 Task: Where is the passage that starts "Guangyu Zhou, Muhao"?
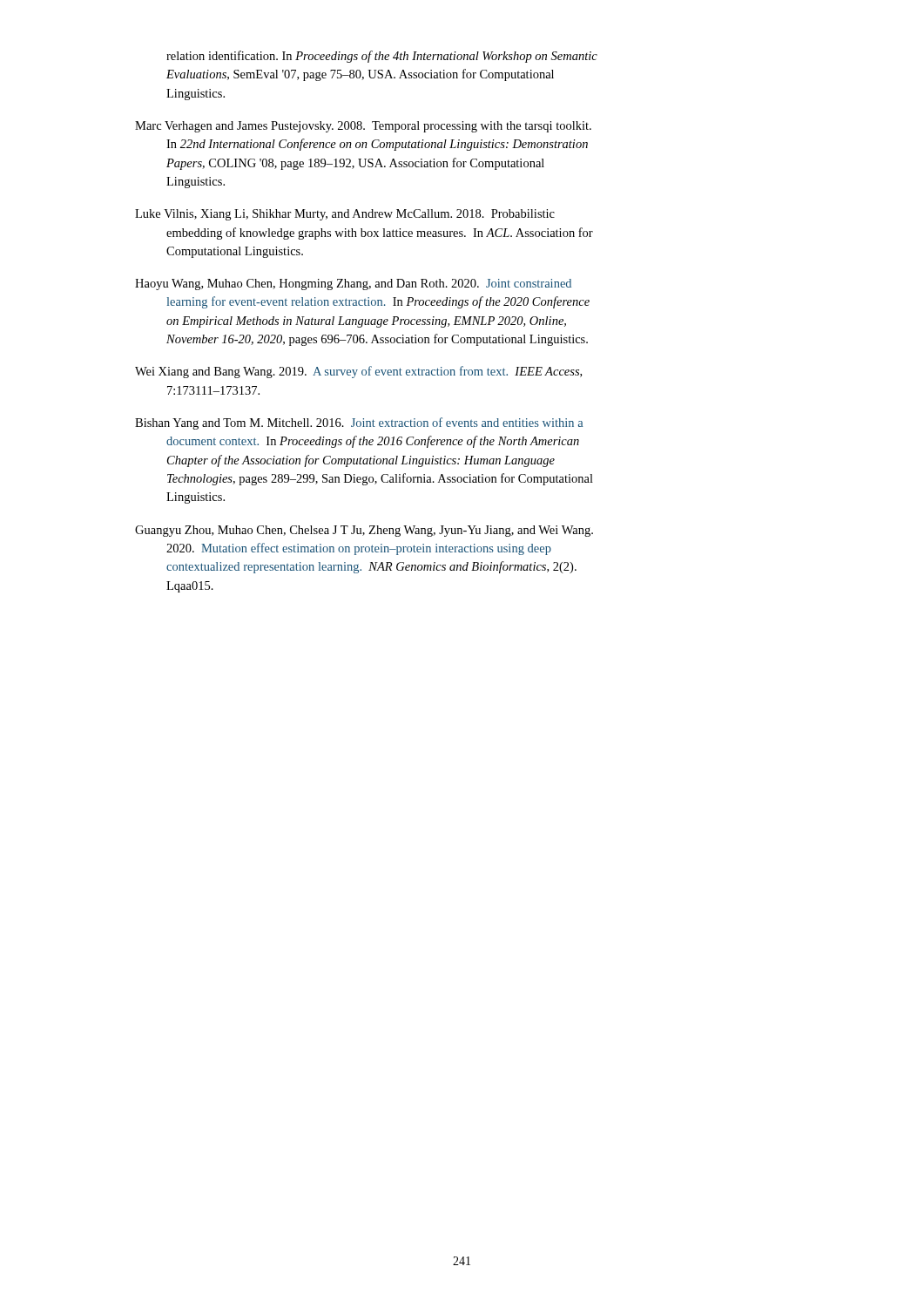[364, 557]
